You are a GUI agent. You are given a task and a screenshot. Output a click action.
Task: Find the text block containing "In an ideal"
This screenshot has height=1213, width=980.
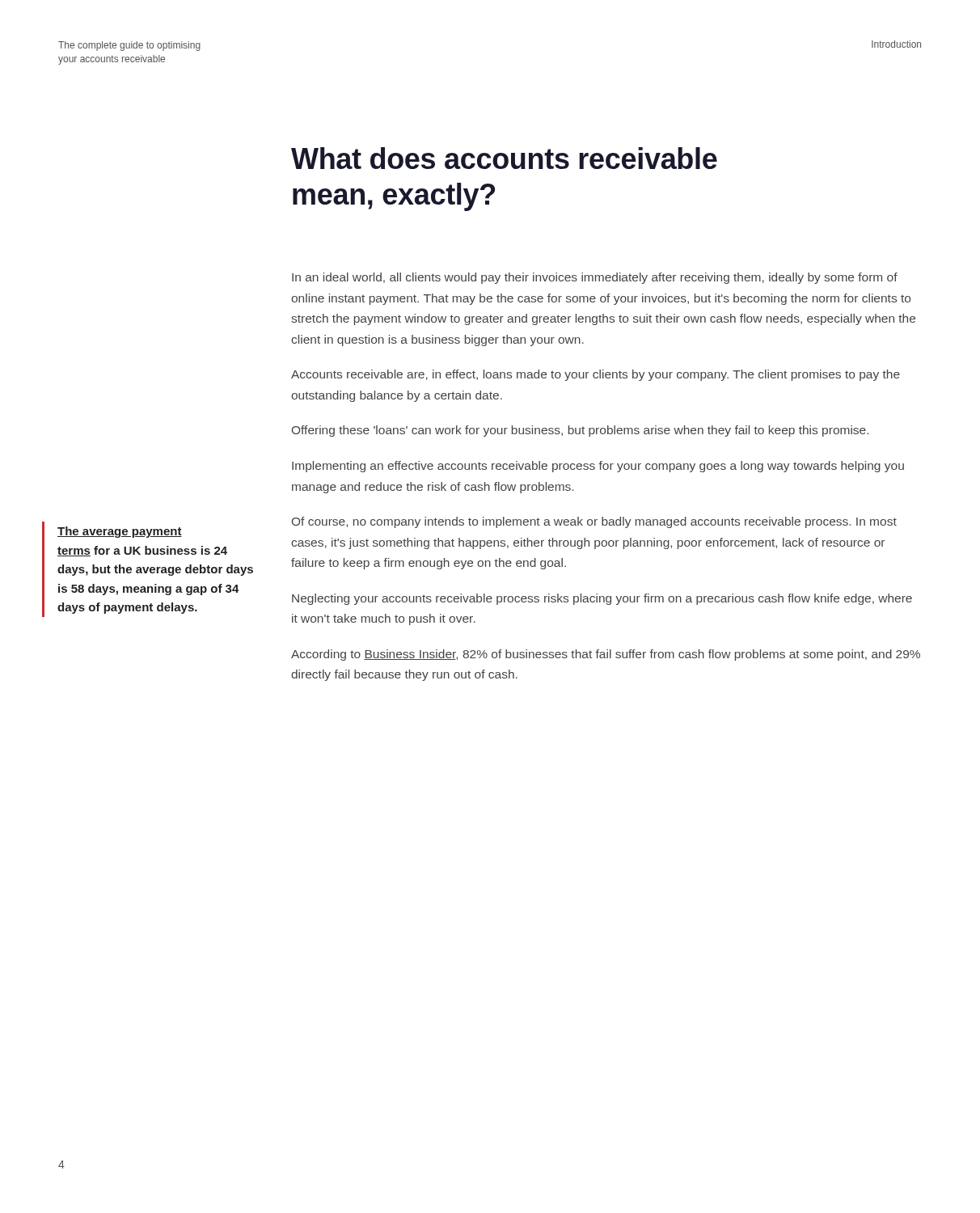point(606,308)
